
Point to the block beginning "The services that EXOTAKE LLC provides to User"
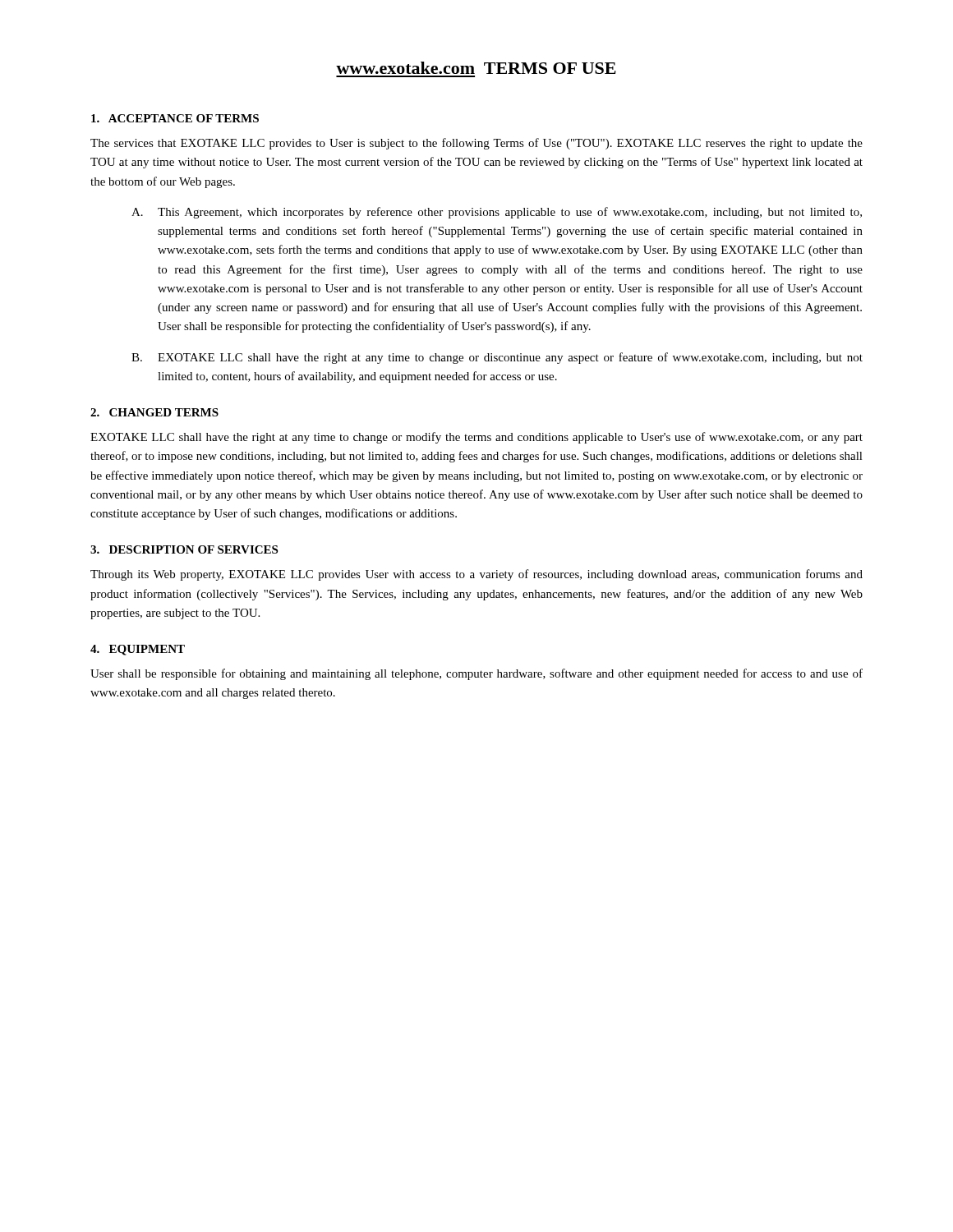coord(476,162)
